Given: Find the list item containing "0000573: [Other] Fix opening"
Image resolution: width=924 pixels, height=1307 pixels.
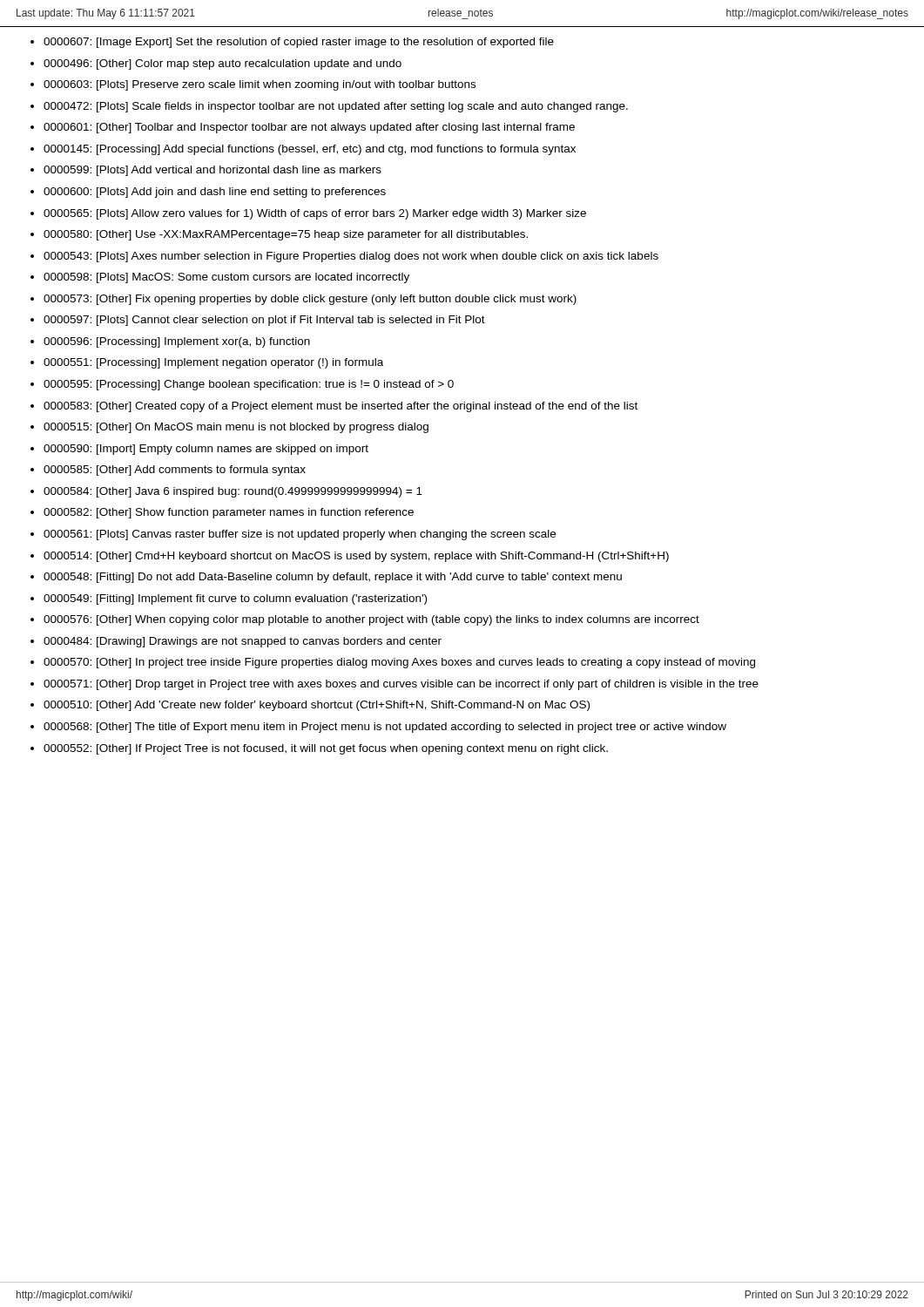Looking at the screenshot, I should point(476,298).
